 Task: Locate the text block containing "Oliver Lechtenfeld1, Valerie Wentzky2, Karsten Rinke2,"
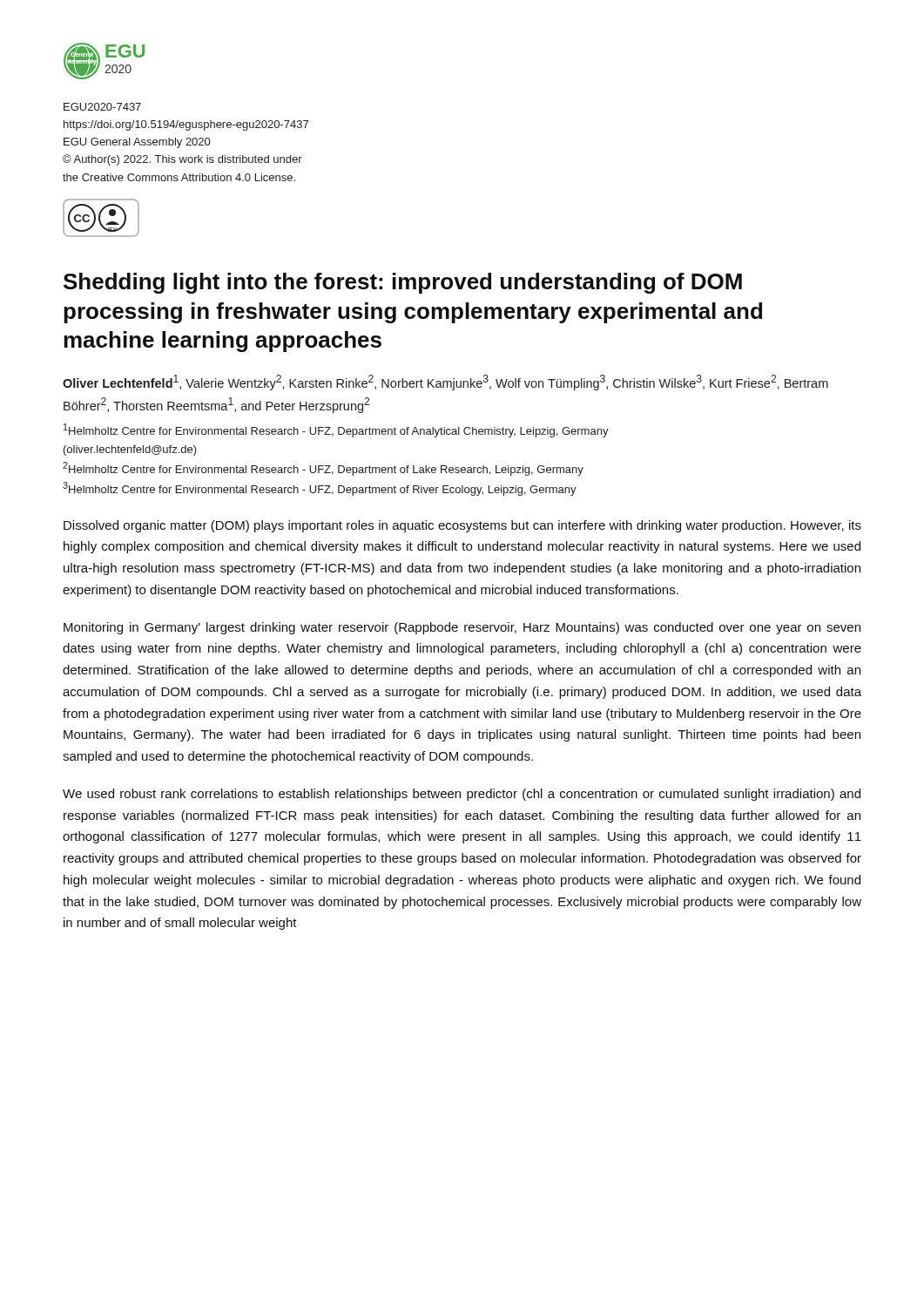pyautogui.click(x=446, y=393)
